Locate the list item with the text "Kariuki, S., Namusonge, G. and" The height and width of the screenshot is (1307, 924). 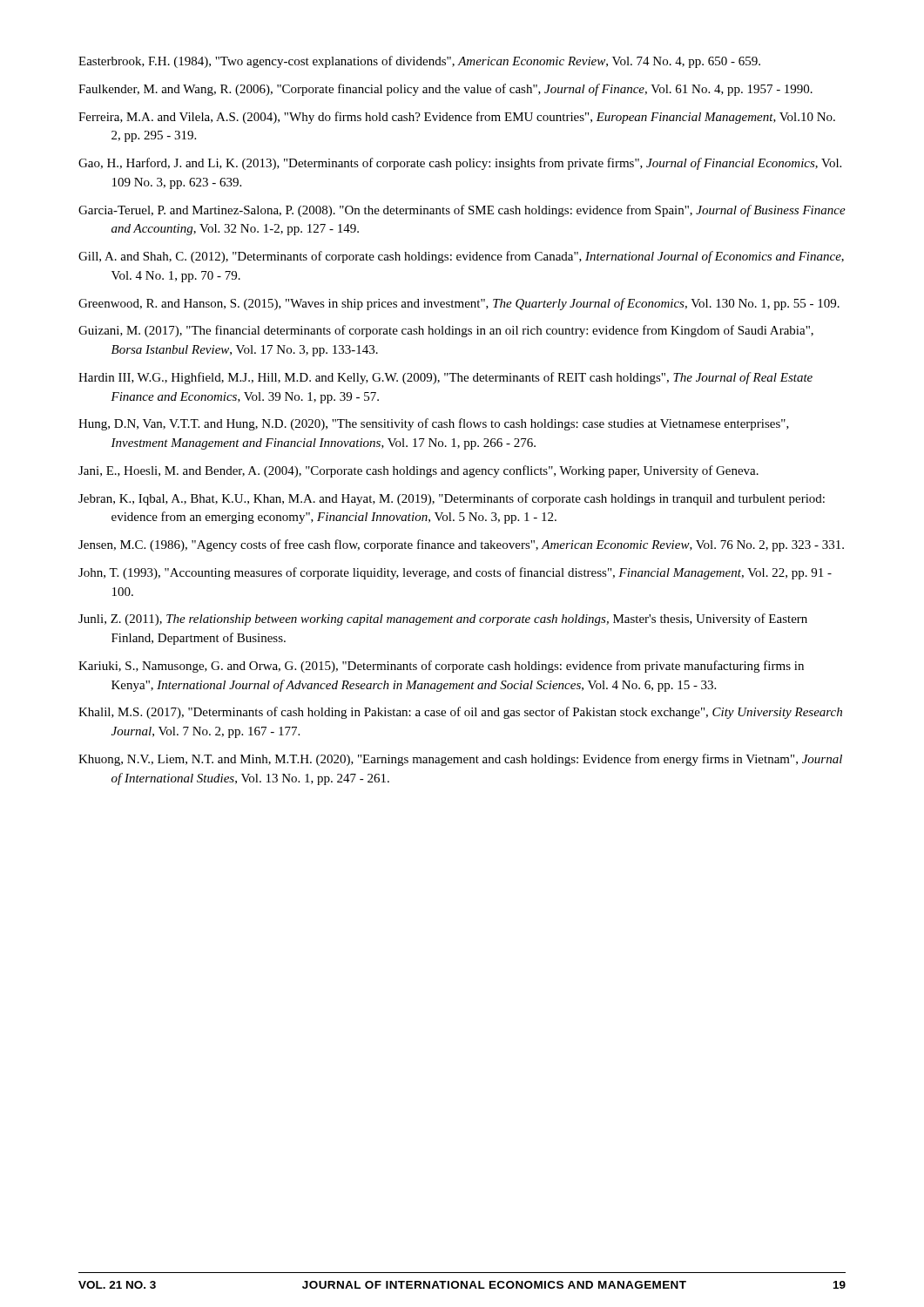click(x=441, y=675)
